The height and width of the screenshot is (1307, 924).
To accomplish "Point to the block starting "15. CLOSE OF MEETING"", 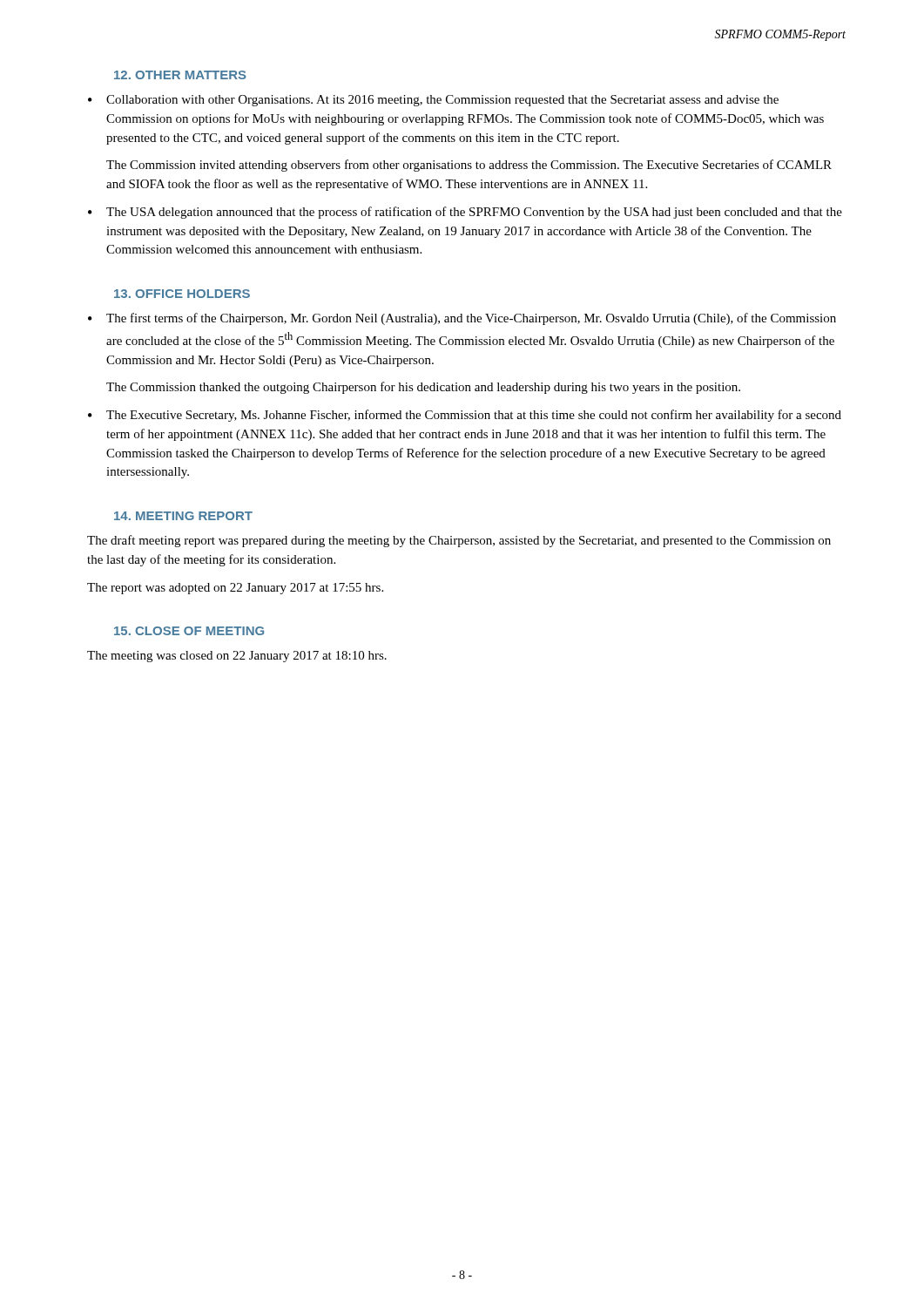I will click(x=189, y=631).
